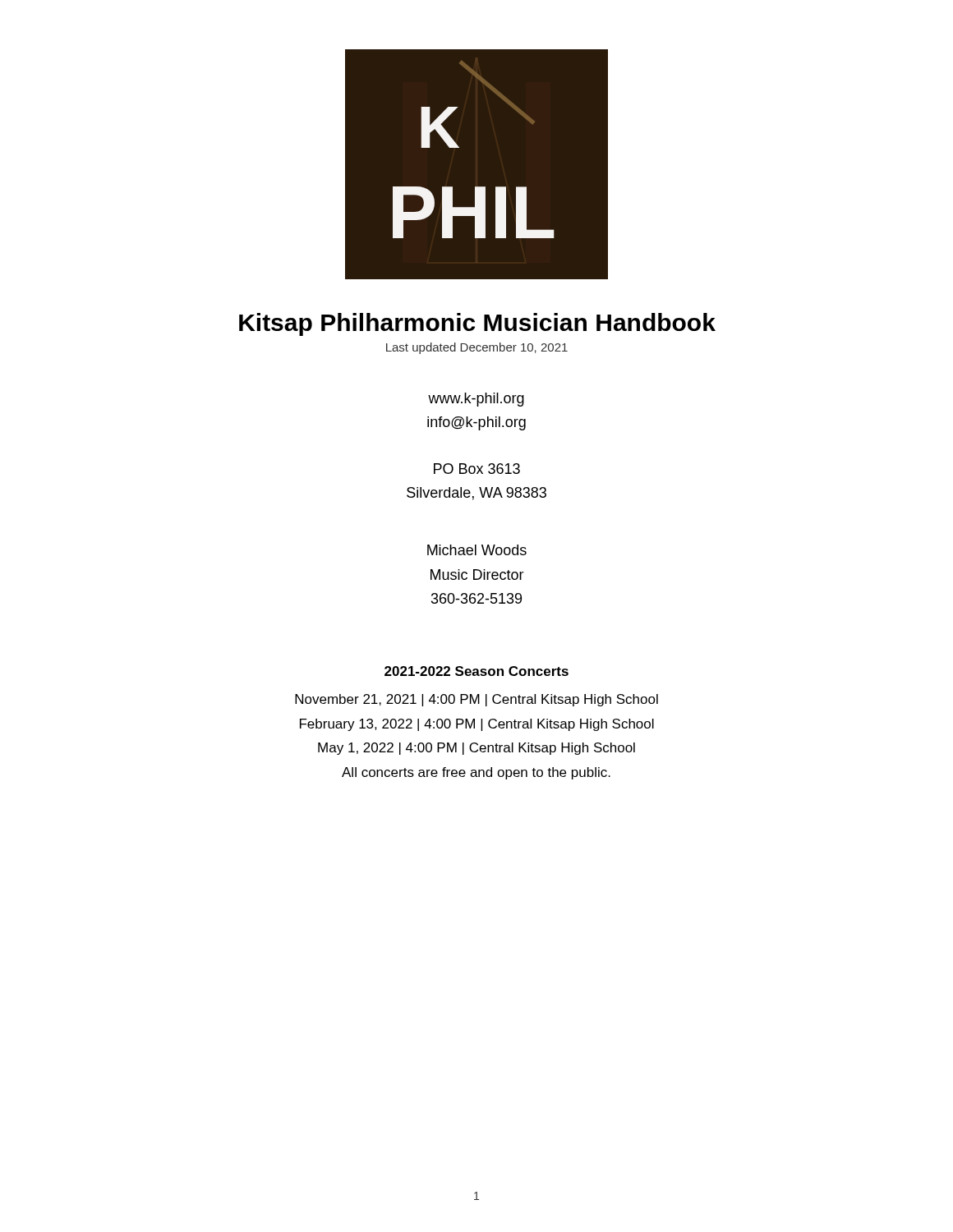This screenshot has height=1232, width=953.
Task: Navigate to the element starting "Kitsap Philharmonic Musician"
Action: coord(476,331)
